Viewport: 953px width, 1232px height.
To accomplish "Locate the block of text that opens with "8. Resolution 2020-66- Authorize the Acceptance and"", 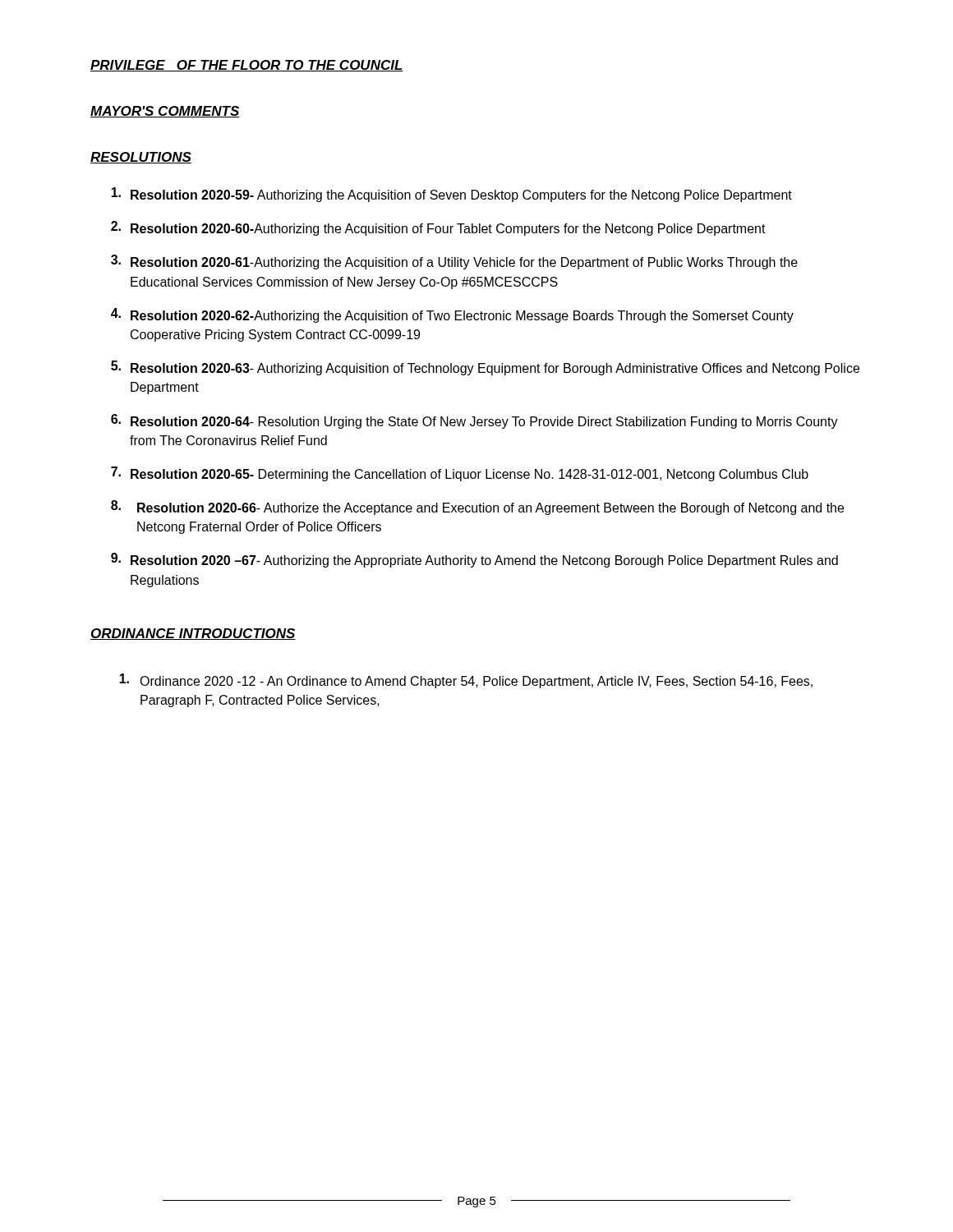I will click(476, 518).
